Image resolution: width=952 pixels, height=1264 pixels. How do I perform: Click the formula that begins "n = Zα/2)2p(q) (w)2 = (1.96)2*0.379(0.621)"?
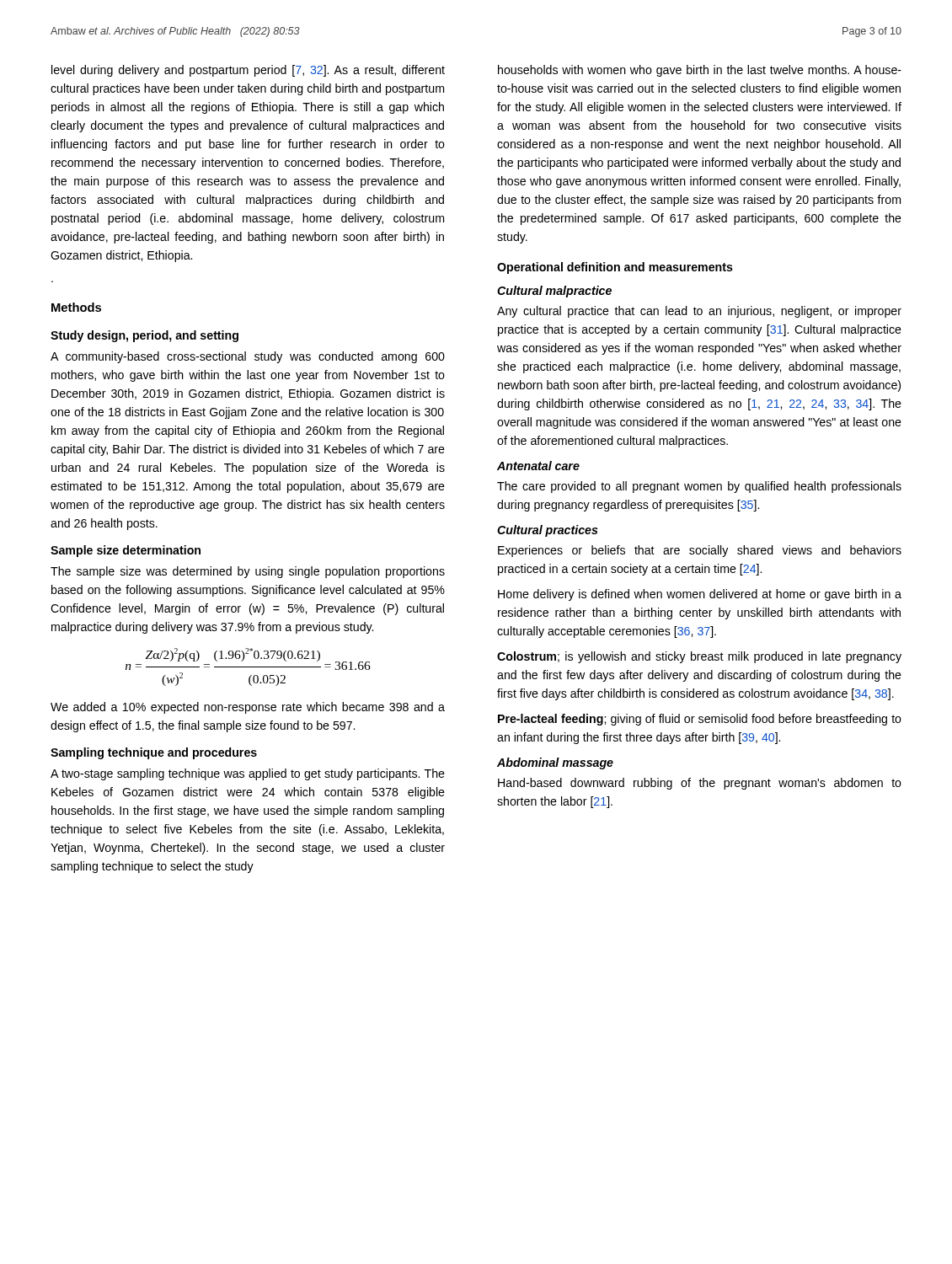point(248,667)
